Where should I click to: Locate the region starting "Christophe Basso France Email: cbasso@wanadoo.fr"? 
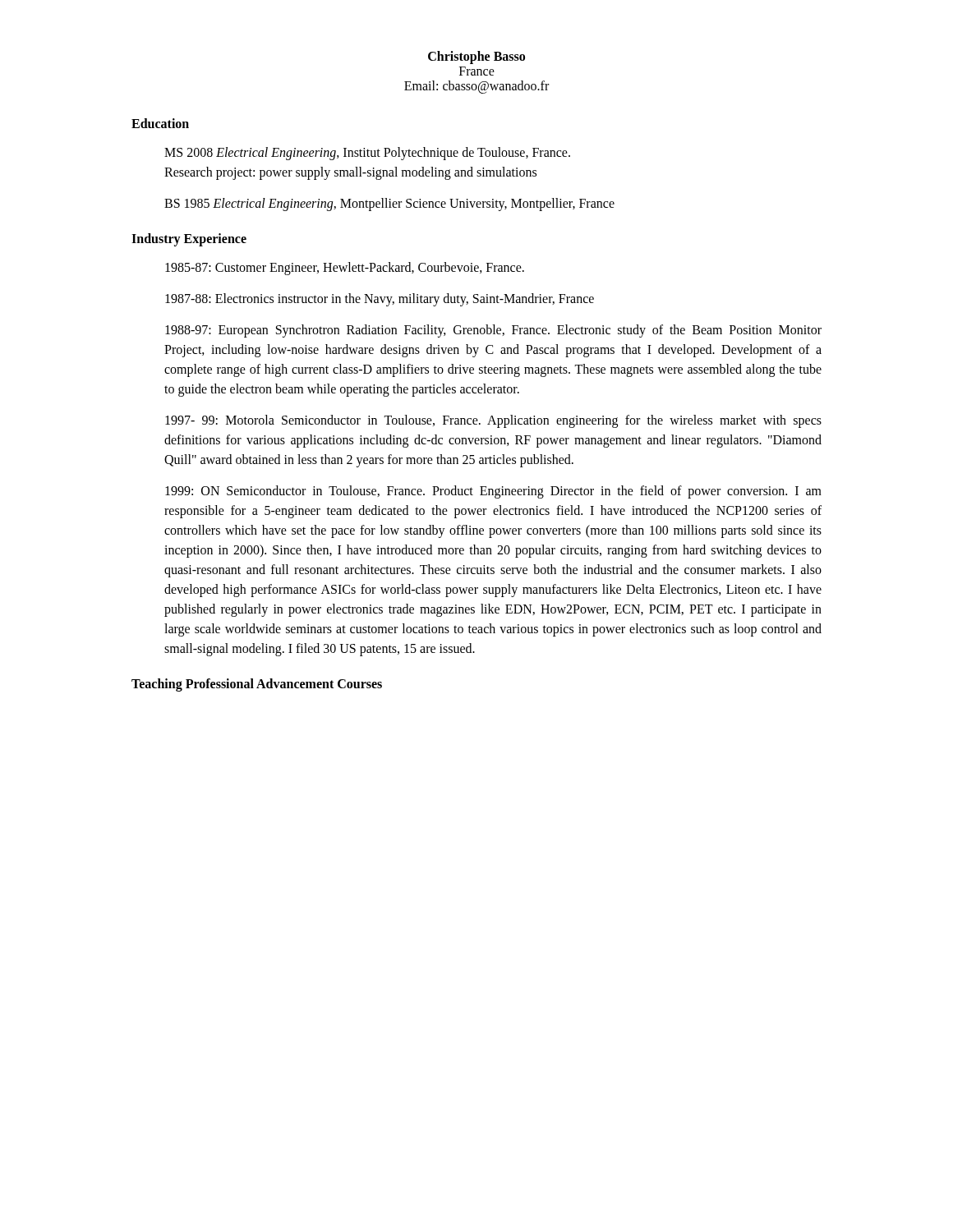tap(476, 71)
